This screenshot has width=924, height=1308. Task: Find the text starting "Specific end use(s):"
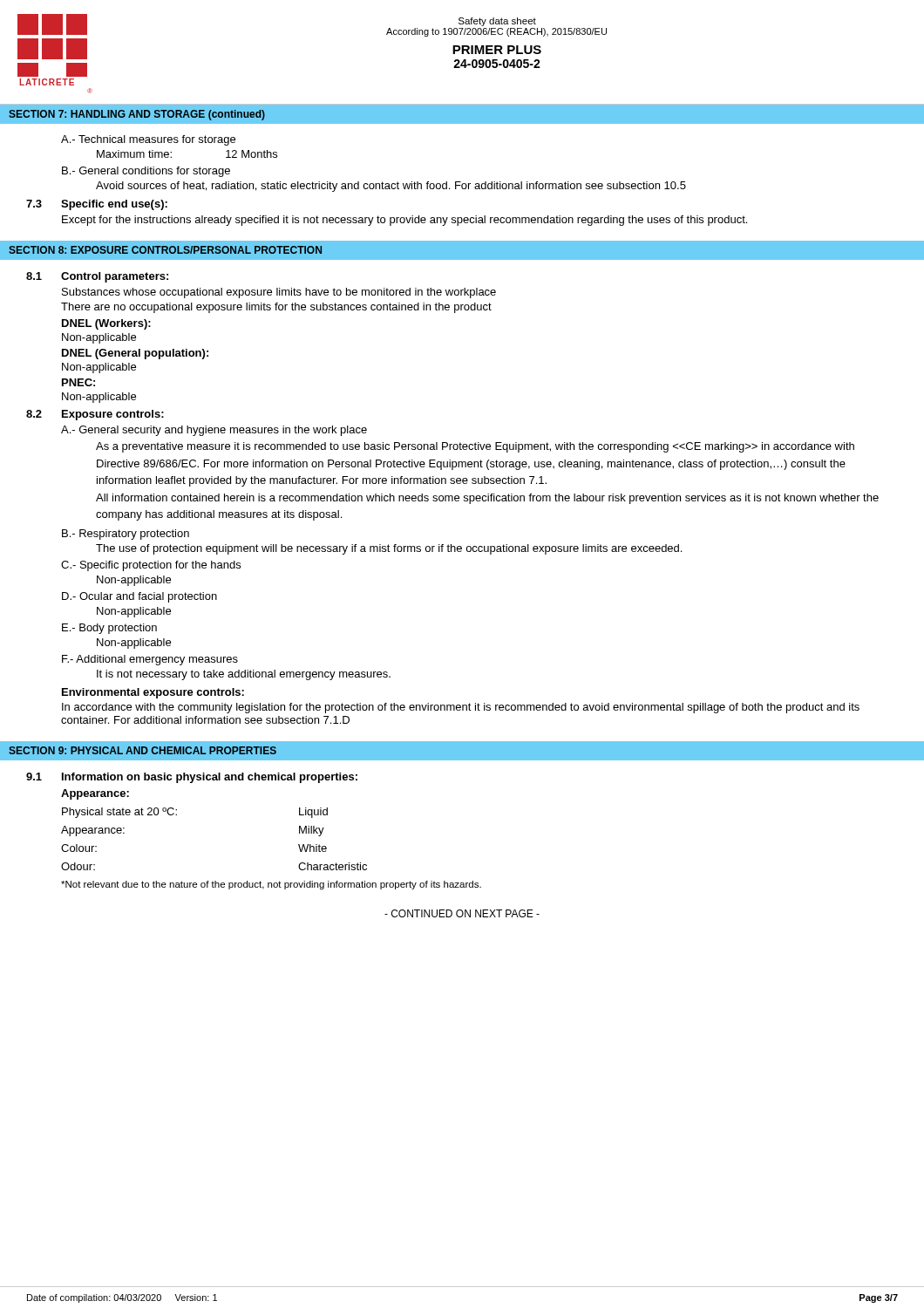[115, 204]
